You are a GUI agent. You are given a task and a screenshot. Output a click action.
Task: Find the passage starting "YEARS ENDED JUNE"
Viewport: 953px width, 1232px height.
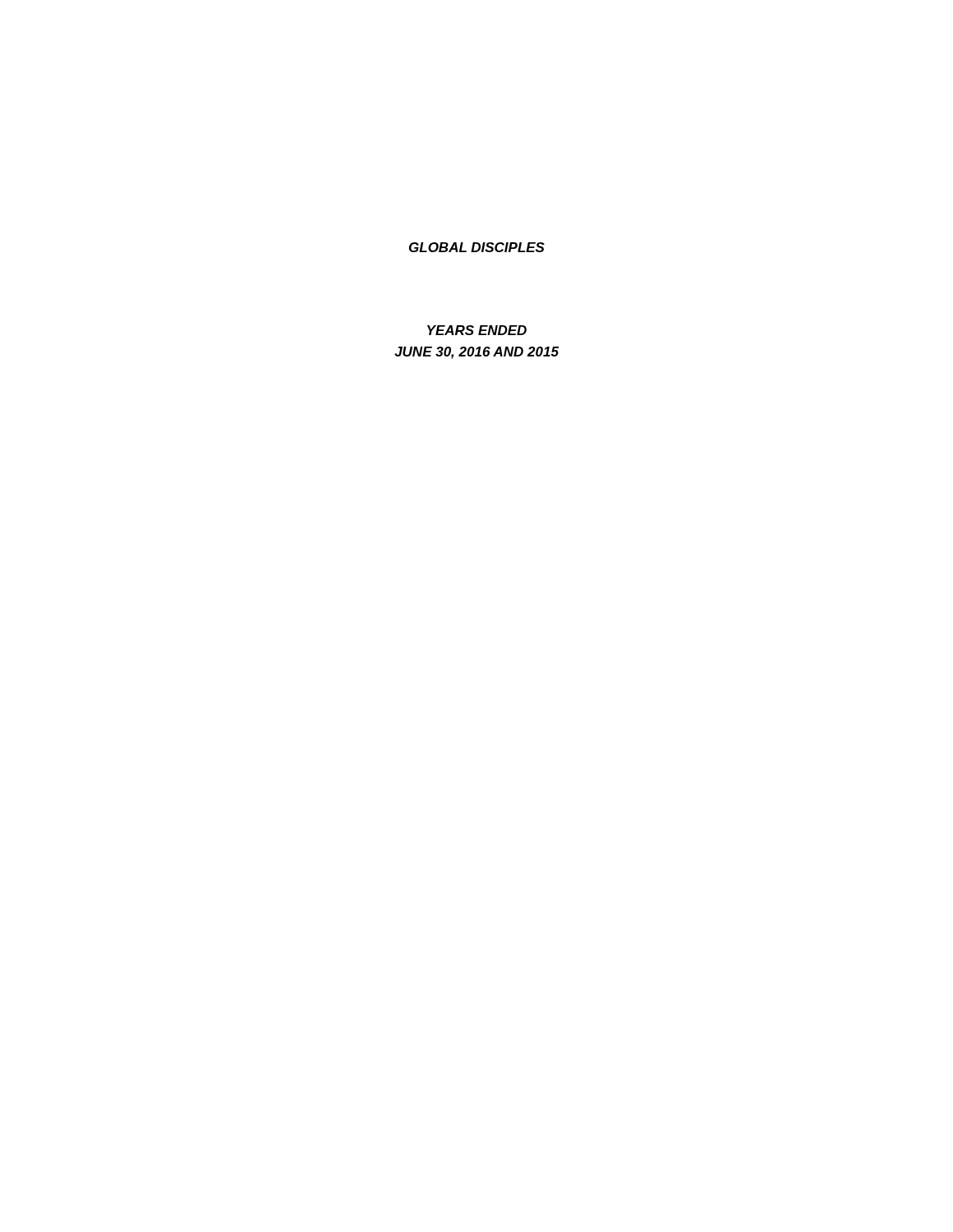coord(476,341)
